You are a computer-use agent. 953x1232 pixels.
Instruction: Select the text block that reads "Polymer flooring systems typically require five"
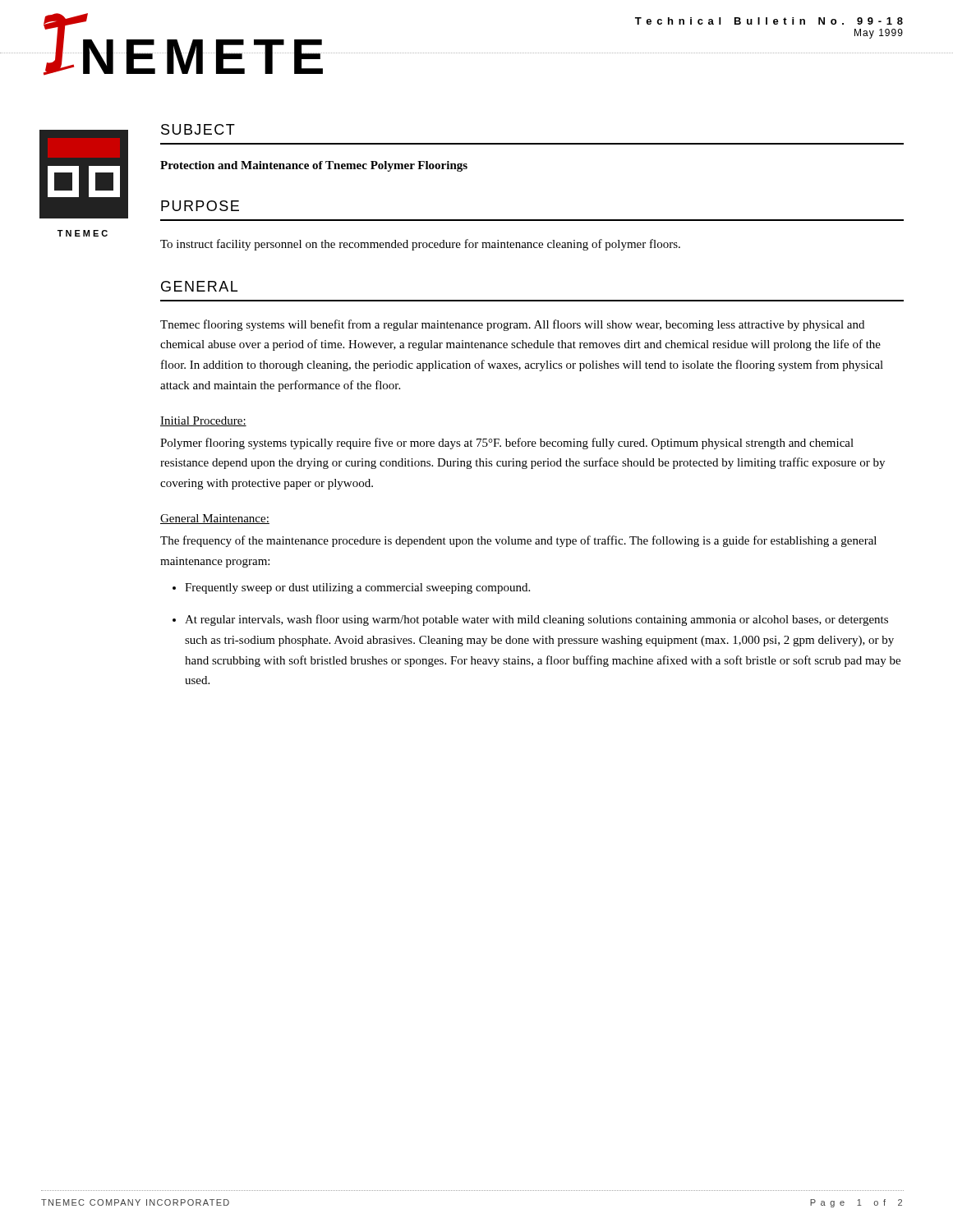[523, 463]
